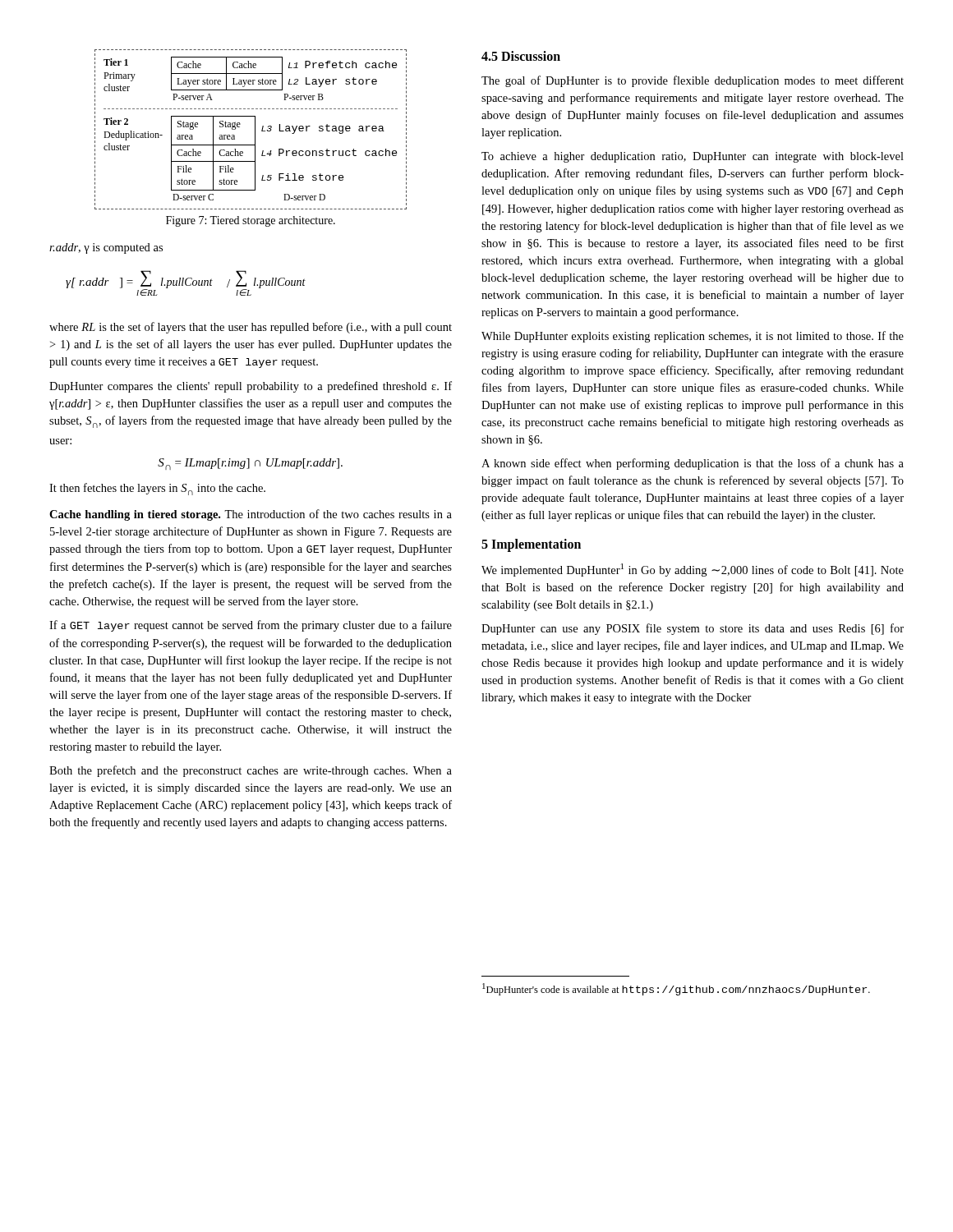Point to the block beginning "Both the prefetch and the preconstruct"
Screen dimensions: 1232x953
click(251, 796)
